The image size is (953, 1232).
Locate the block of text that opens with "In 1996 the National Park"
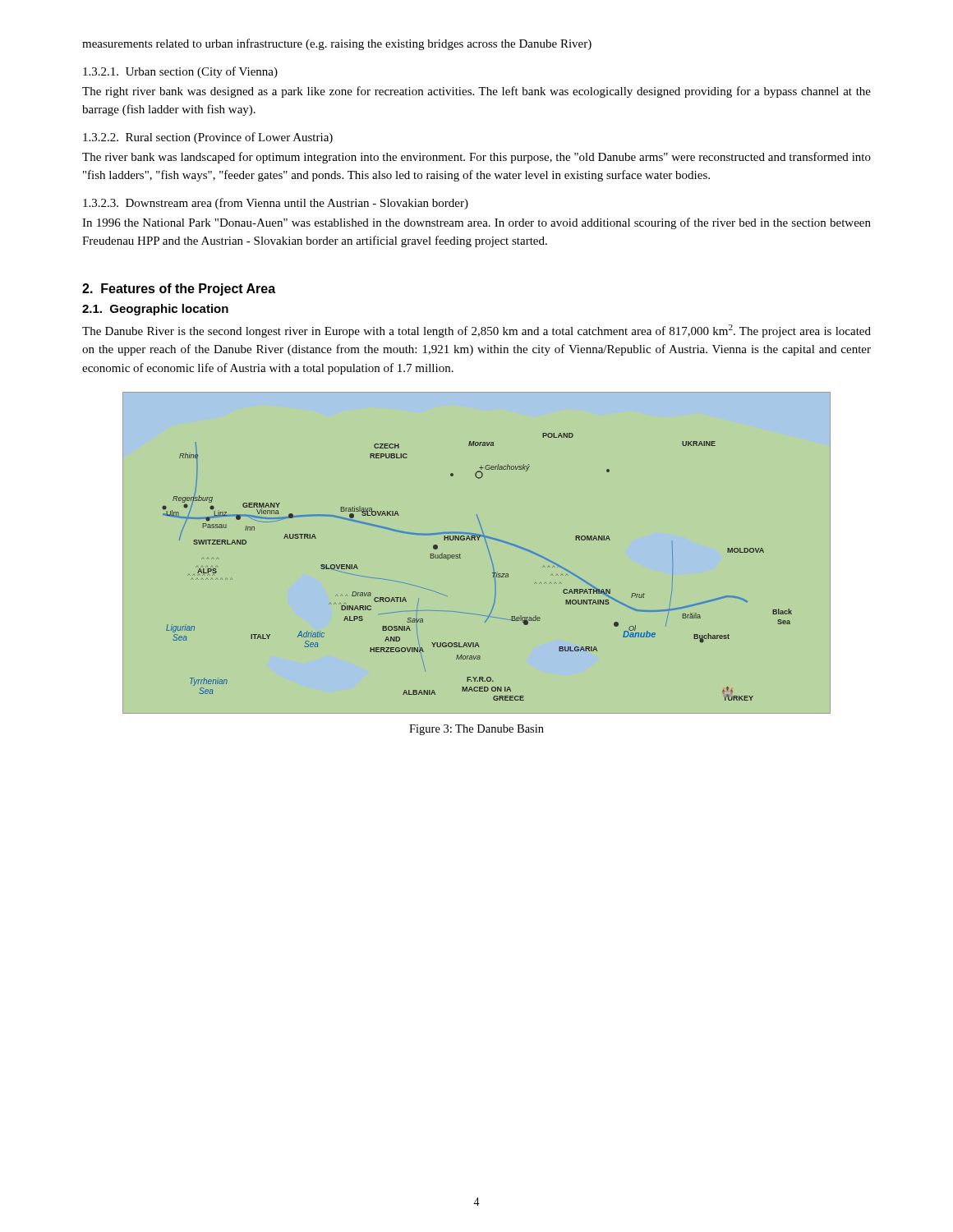(476, 231)
